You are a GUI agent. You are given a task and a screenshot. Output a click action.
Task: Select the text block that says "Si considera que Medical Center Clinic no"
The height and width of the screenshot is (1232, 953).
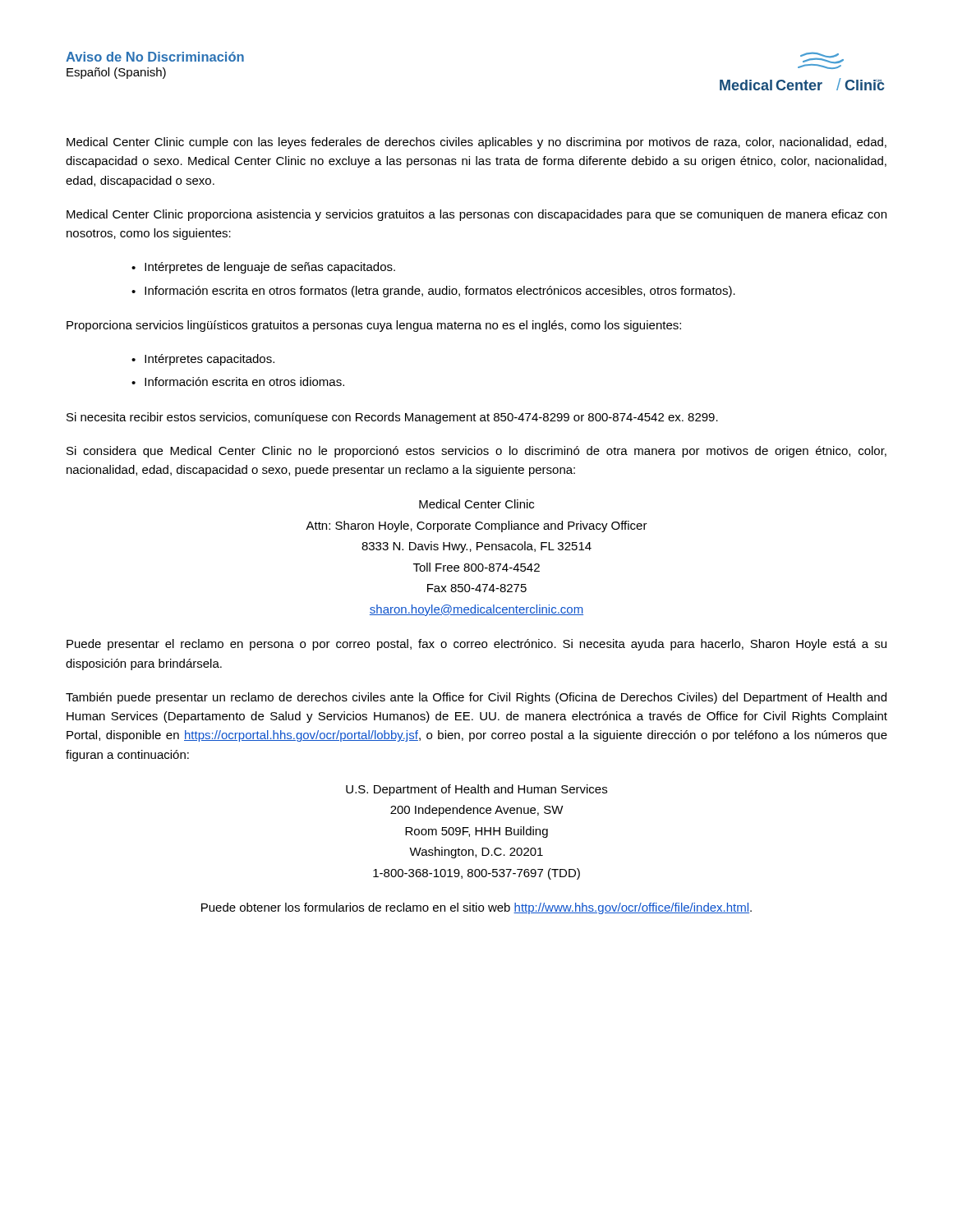coord(476,460)
